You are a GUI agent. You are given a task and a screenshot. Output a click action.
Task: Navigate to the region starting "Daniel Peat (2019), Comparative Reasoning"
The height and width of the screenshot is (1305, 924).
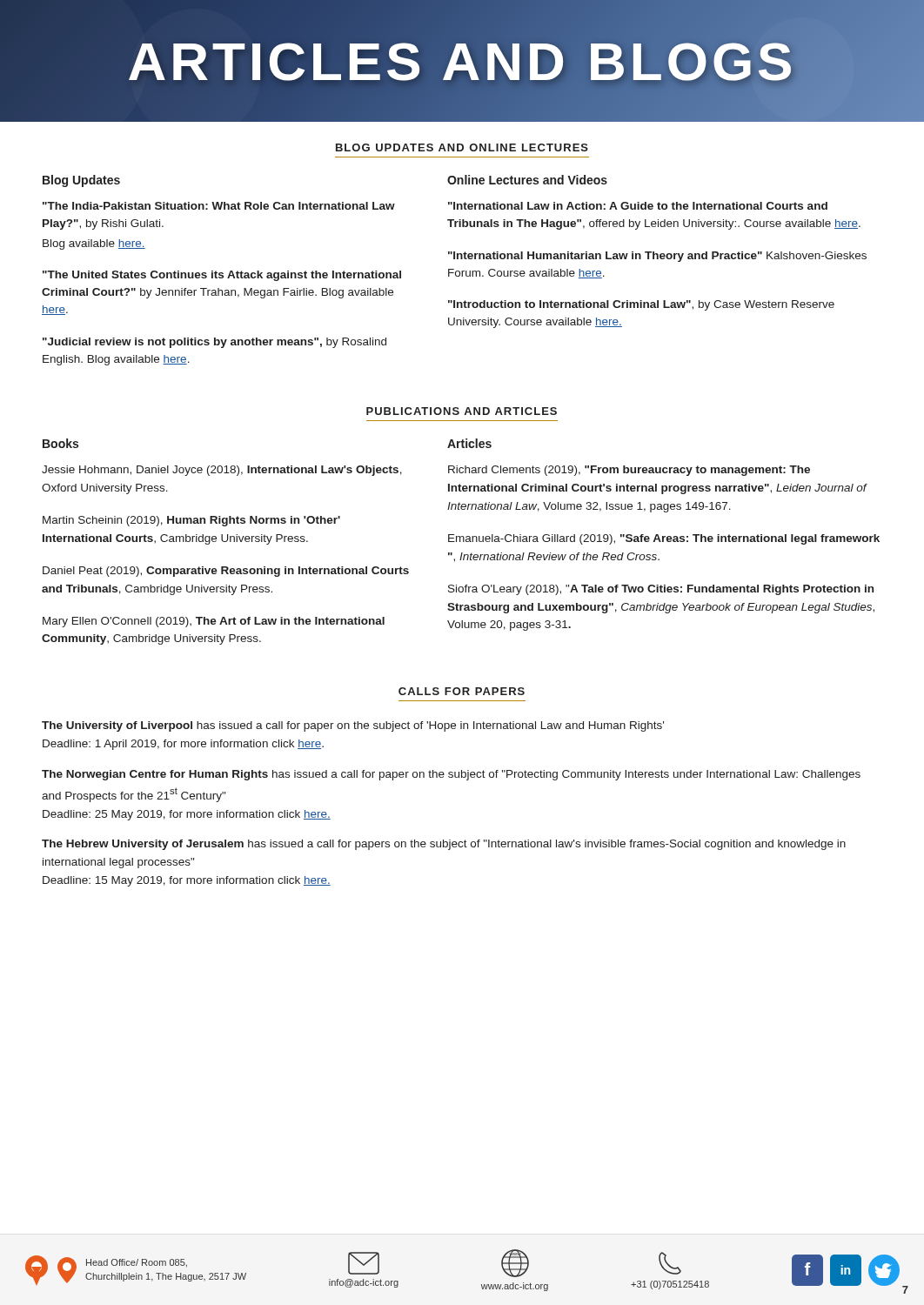226,579
